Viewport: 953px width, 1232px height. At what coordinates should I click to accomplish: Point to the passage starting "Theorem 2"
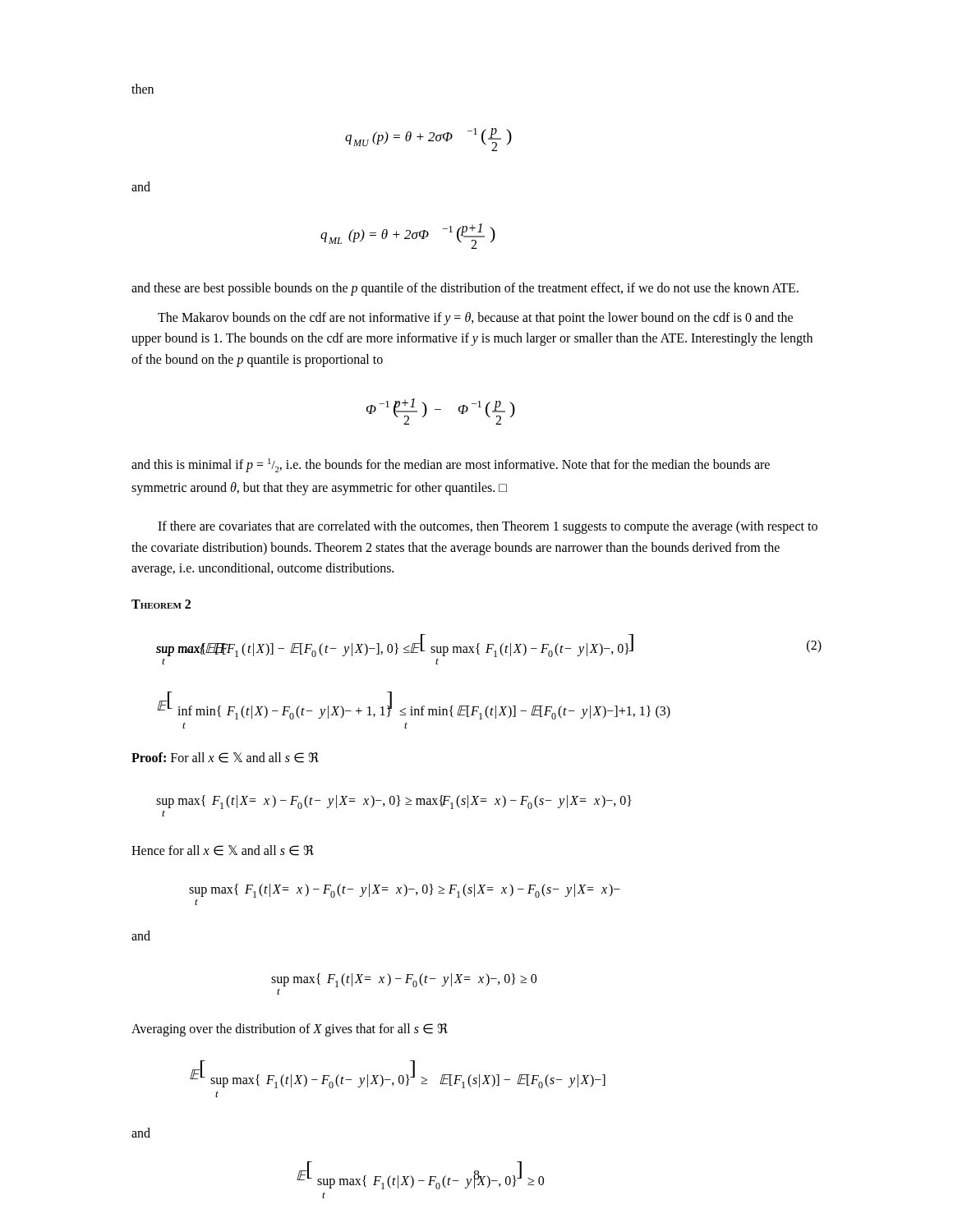[161, 604]
